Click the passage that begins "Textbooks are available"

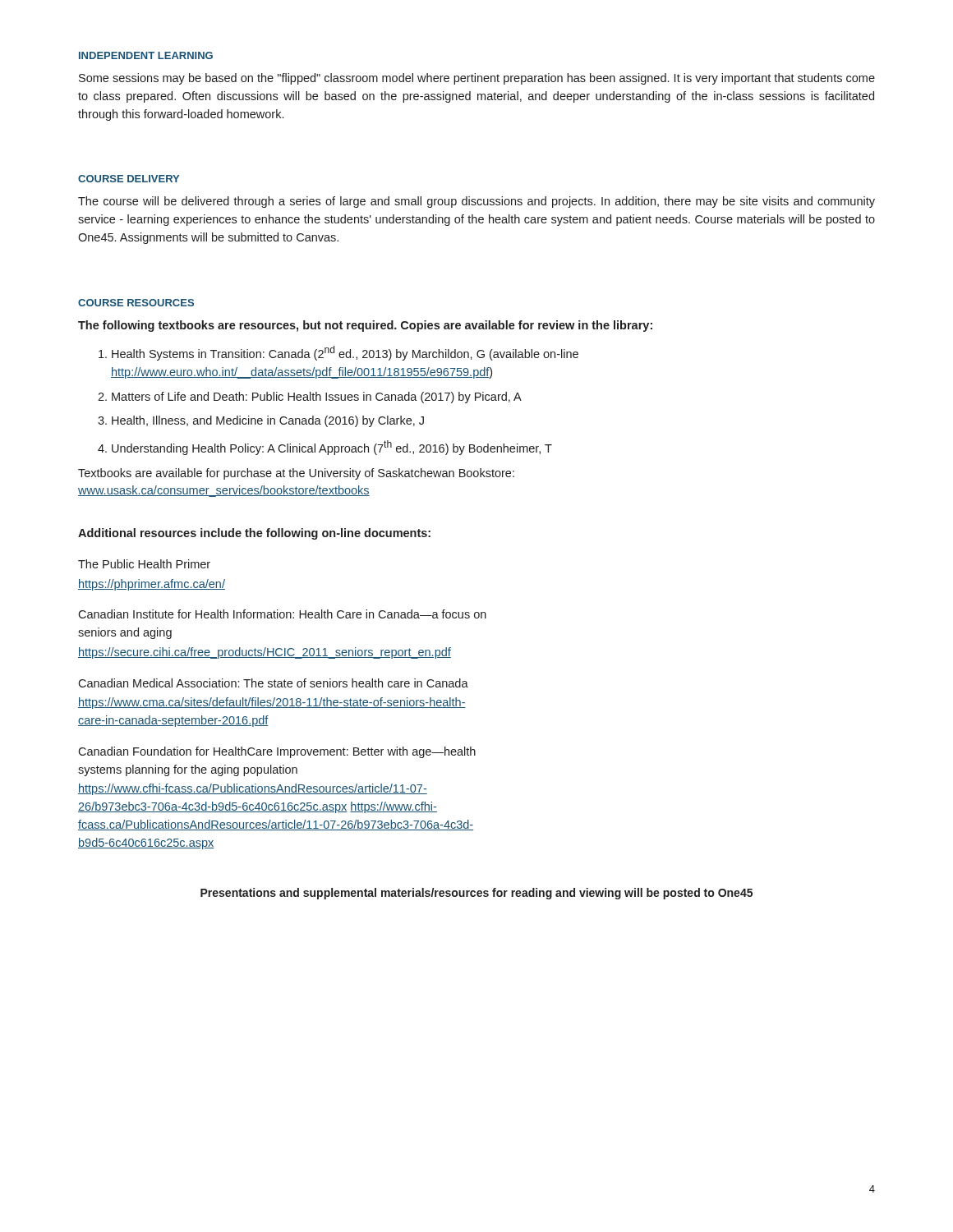pyautogui.click(x=297, y=482)
